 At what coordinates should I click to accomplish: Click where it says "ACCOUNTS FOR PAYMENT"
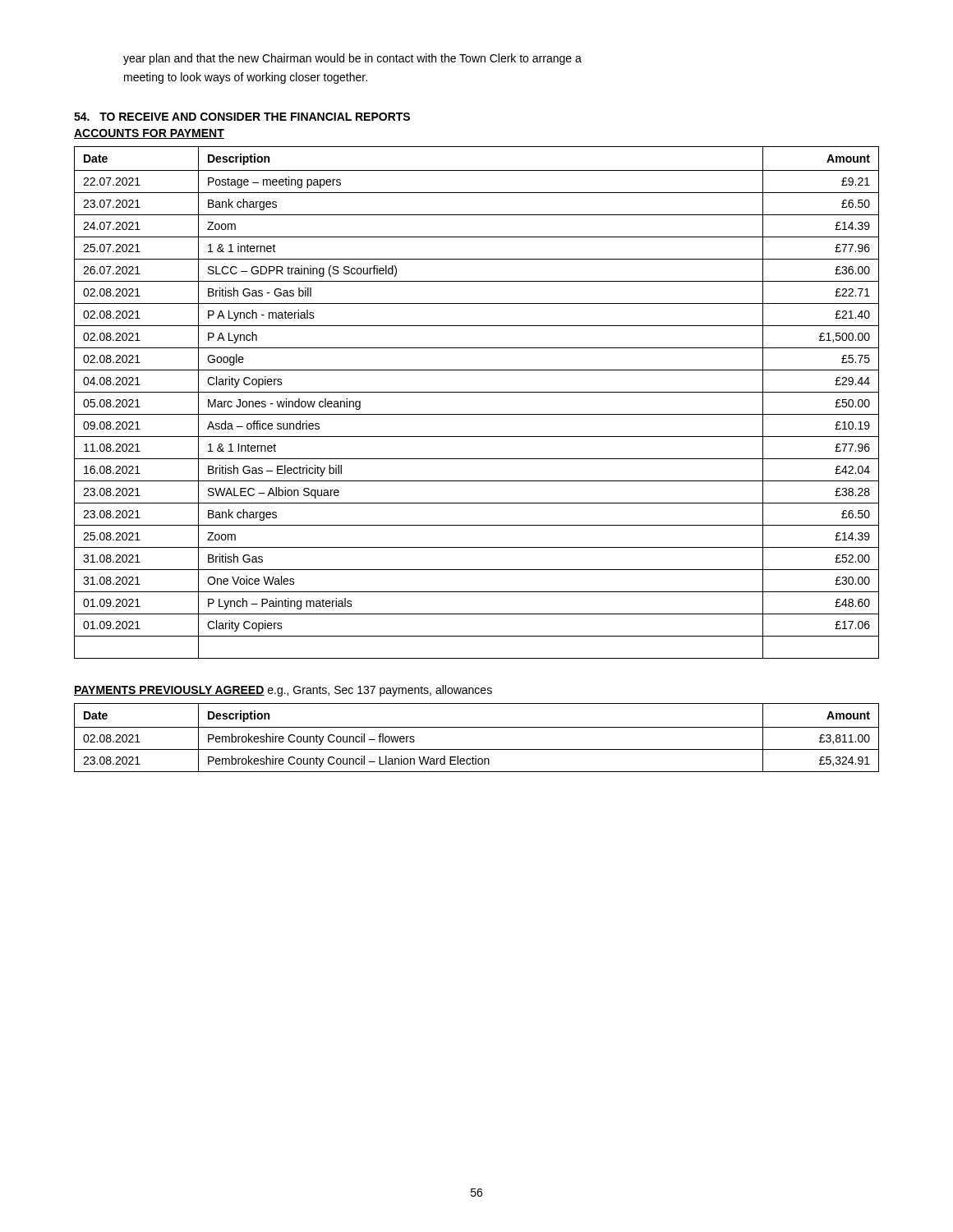click(x=149, y=133)
